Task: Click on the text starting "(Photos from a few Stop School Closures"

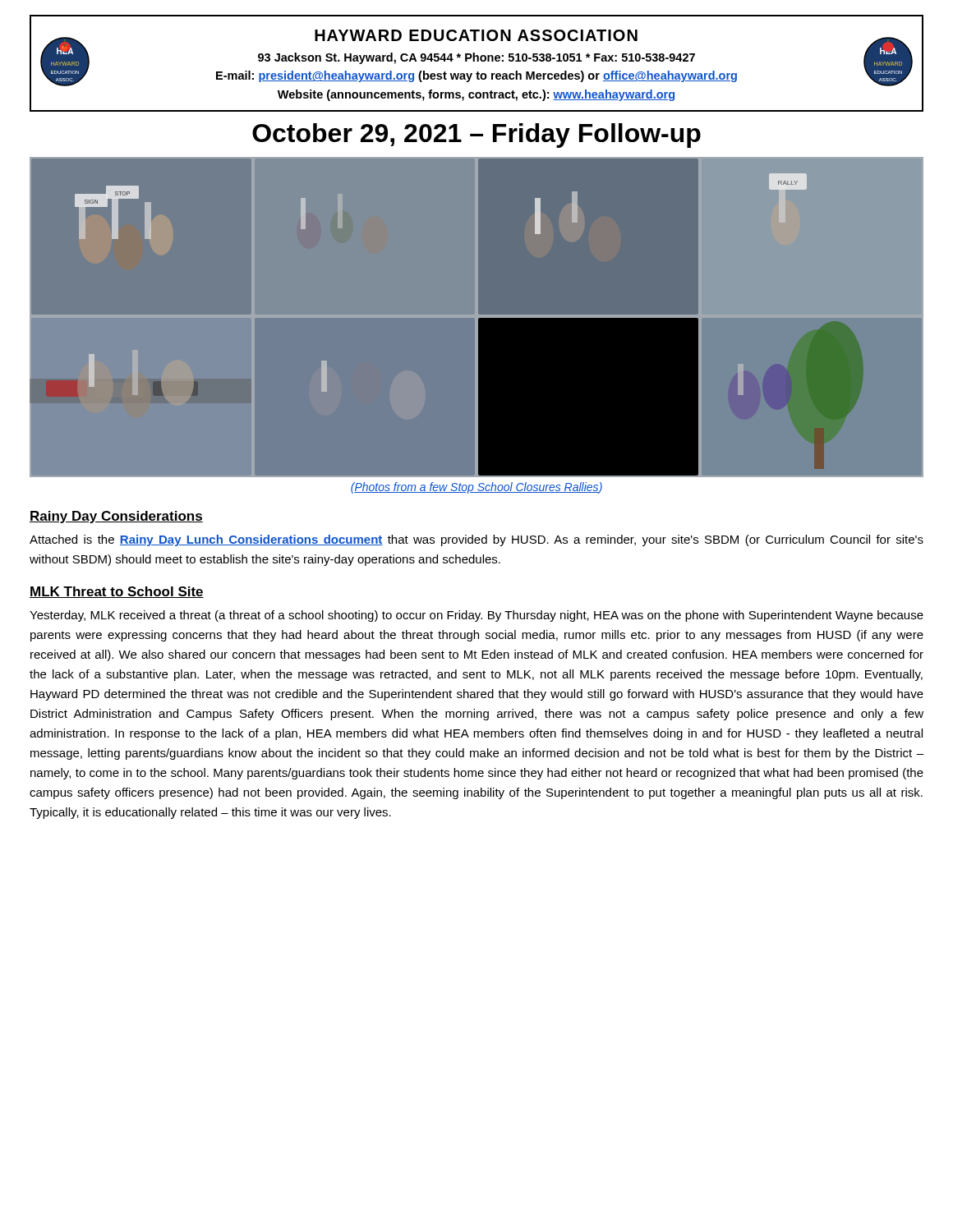Action: point(476,487)
